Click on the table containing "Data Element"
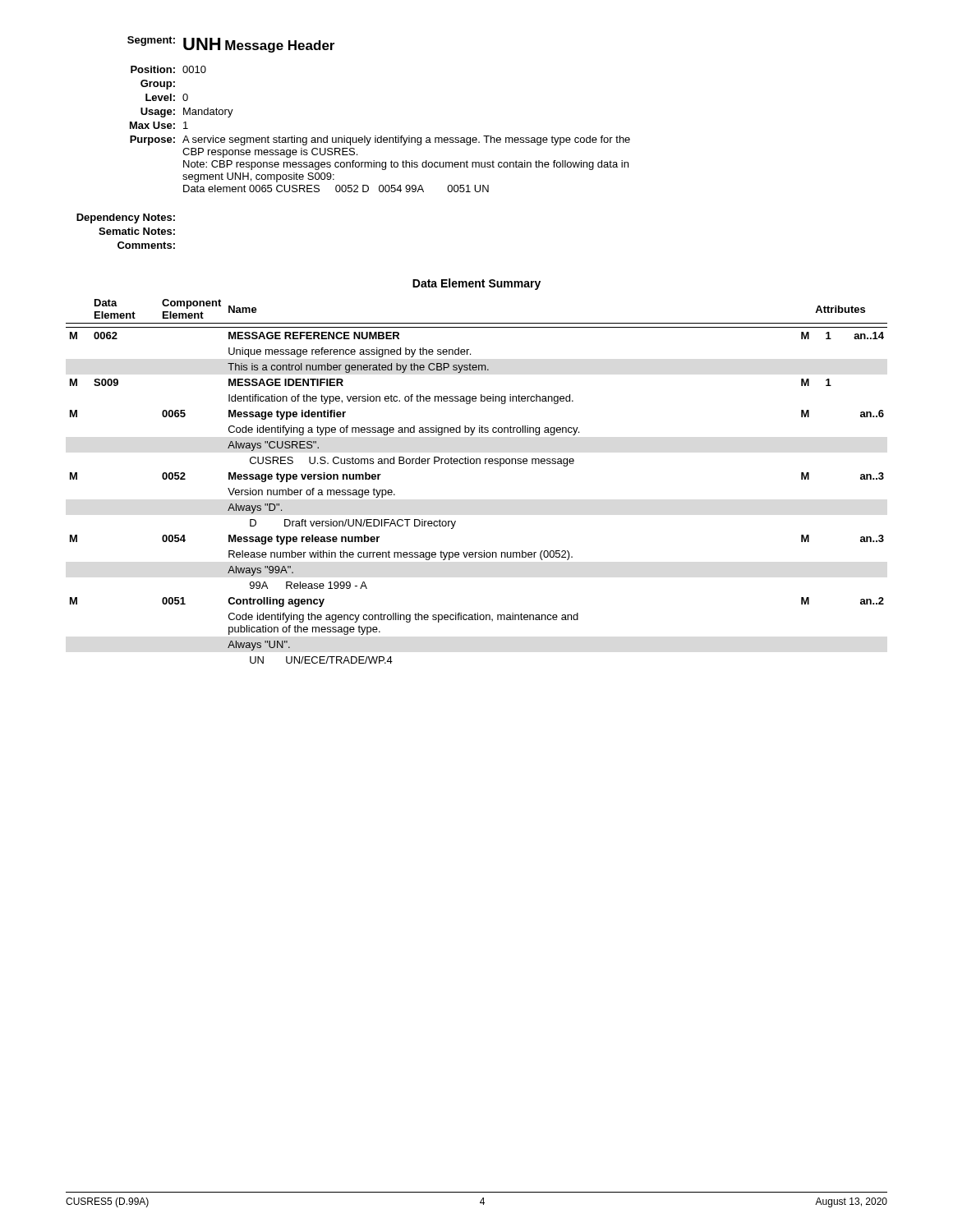Screen dimensions: 1232x953 pyautogui.click(x=476, y=481)
